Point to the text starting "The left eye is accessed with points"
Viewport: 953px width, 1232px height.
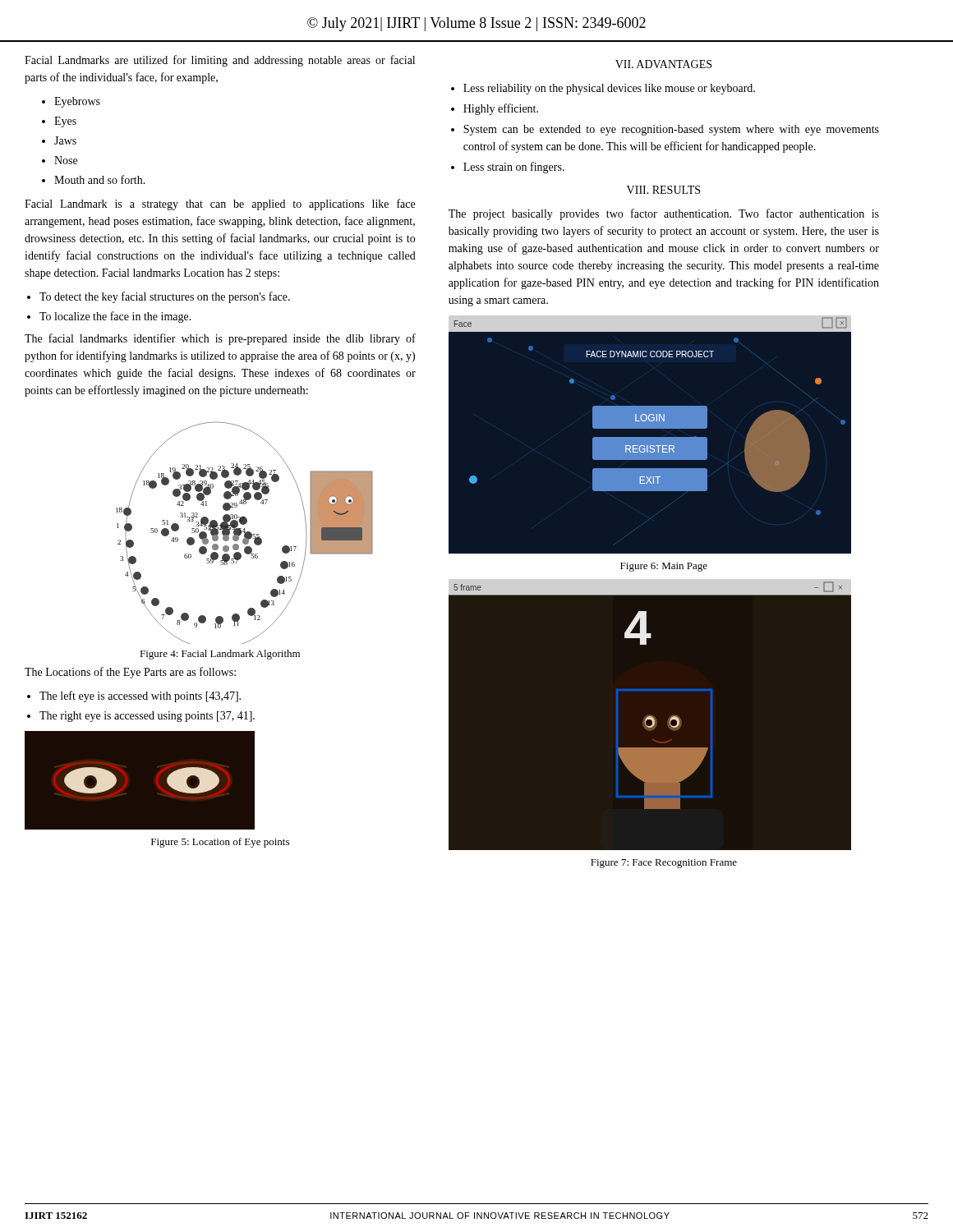(x=141, y=696)
